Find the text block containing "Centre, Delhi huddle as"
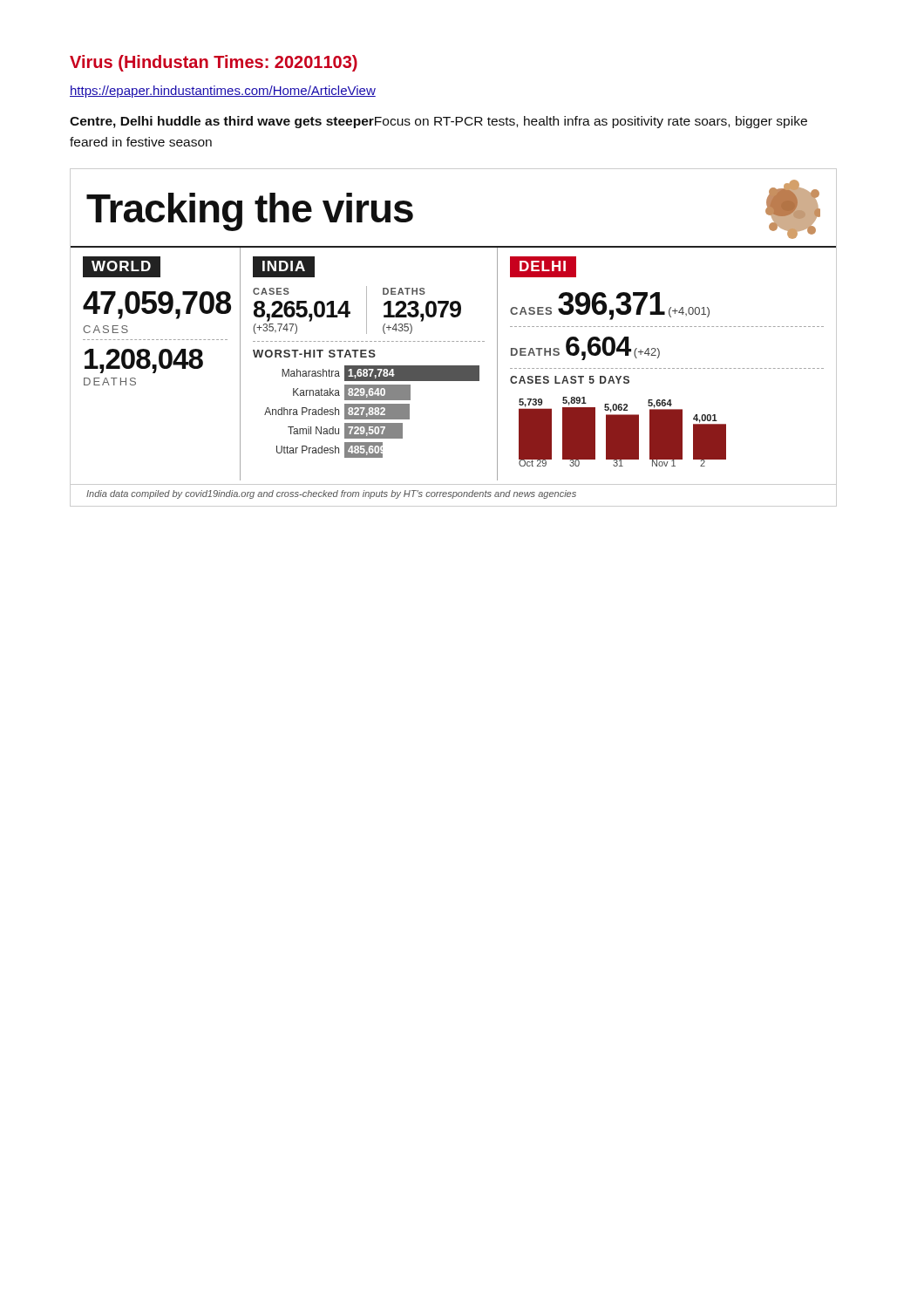The height and width of the screenshot is (1308, 924). [439, 131]
